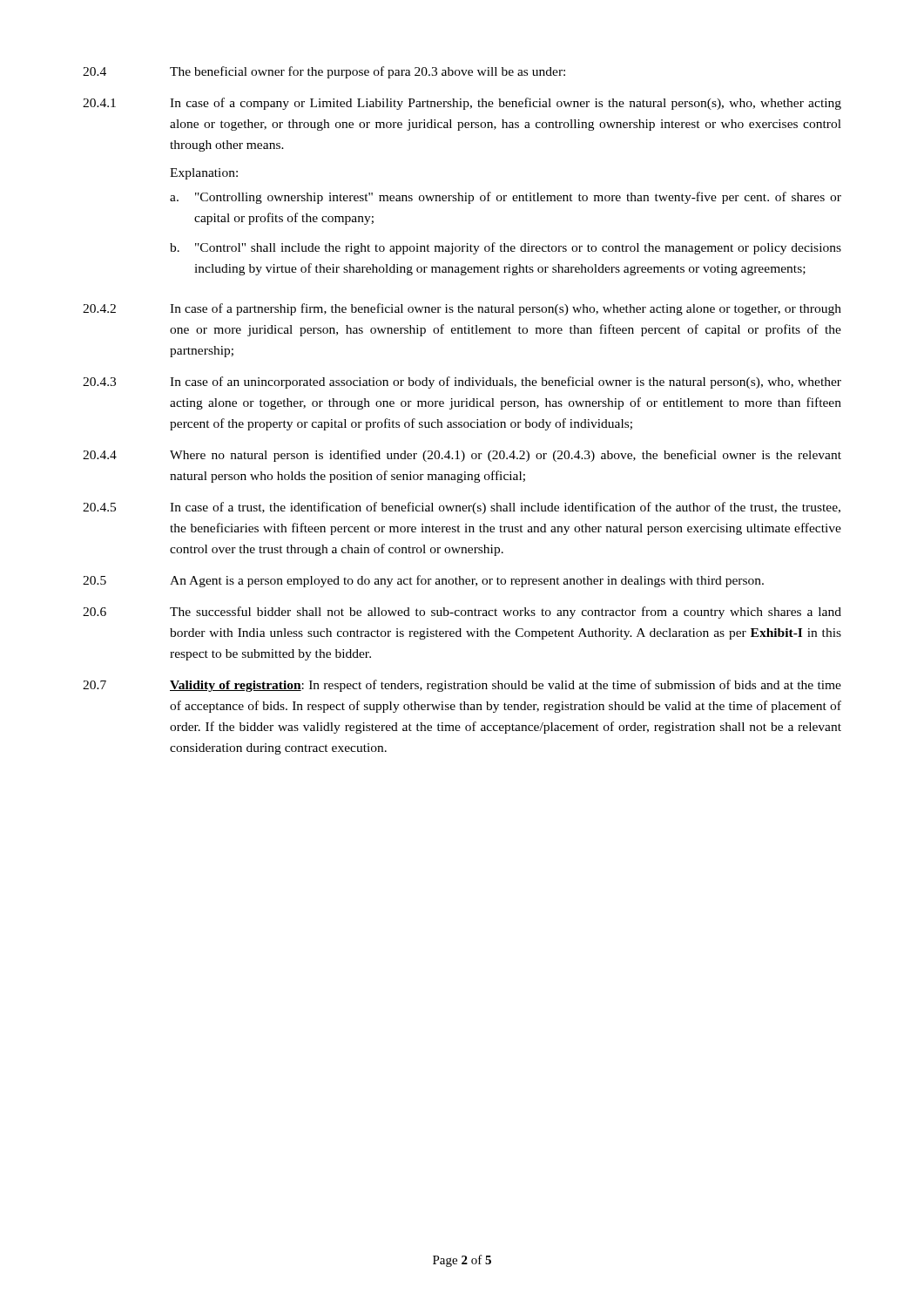Point to the region starting "20.4.5 In case of a"
This screenshot has height=1307, width=924.
pyautogui.click(x=462, y=528)
